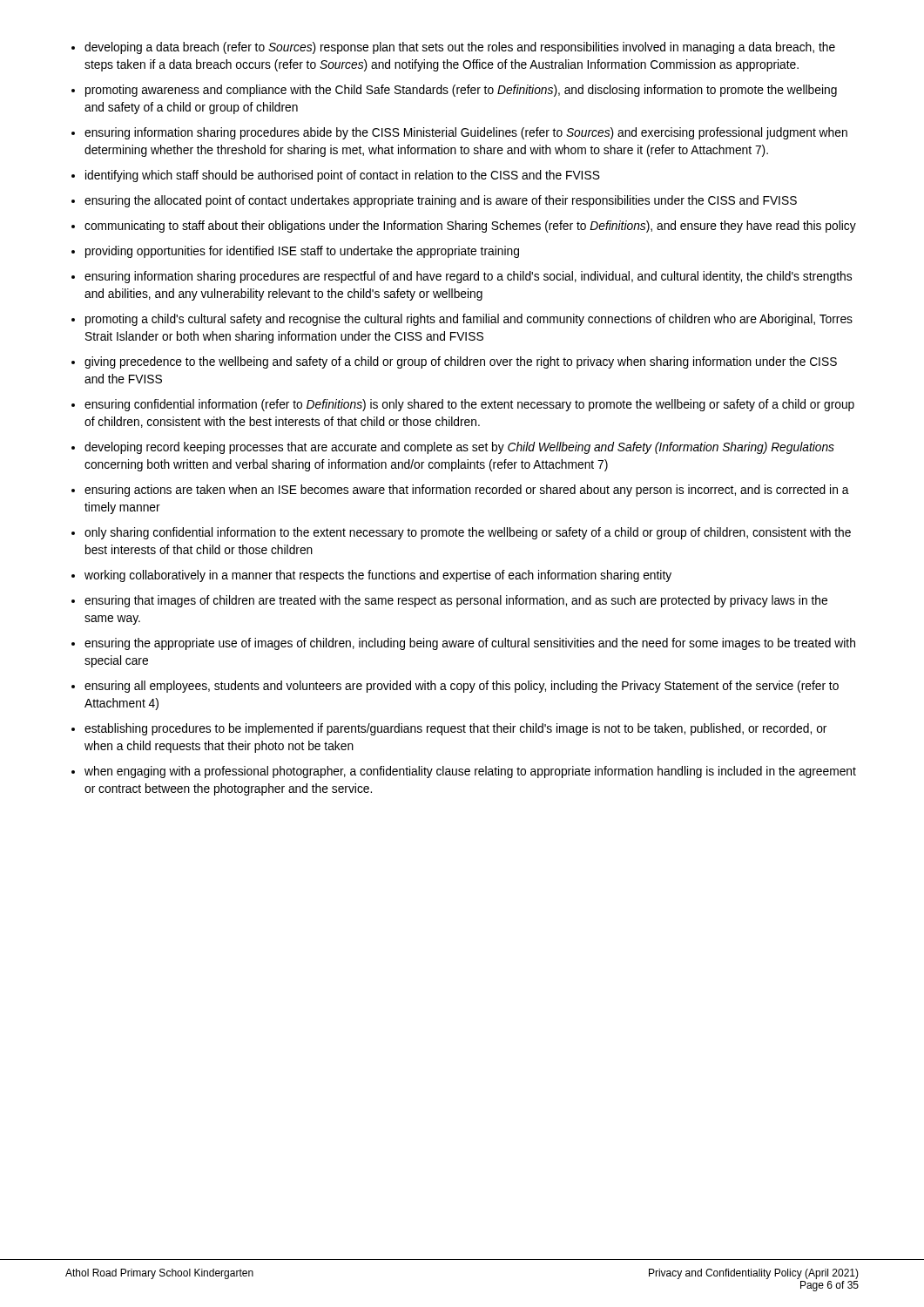Navigate to the text starting "ensuring all employees,"

pyautogui.click(x=462, y=695)
